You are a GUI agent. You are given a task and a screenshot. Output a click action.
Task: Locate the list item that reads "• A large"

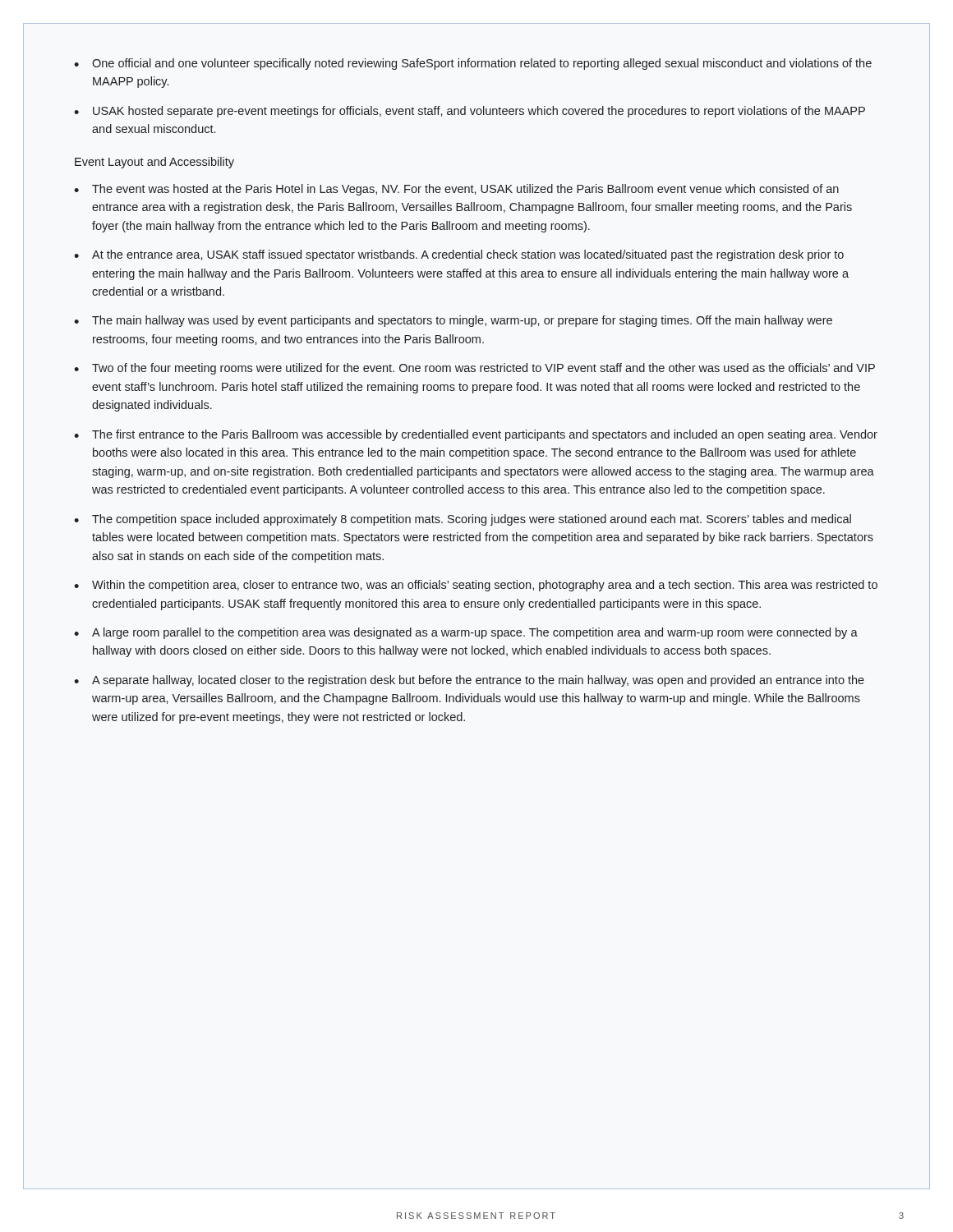point(476,642)
